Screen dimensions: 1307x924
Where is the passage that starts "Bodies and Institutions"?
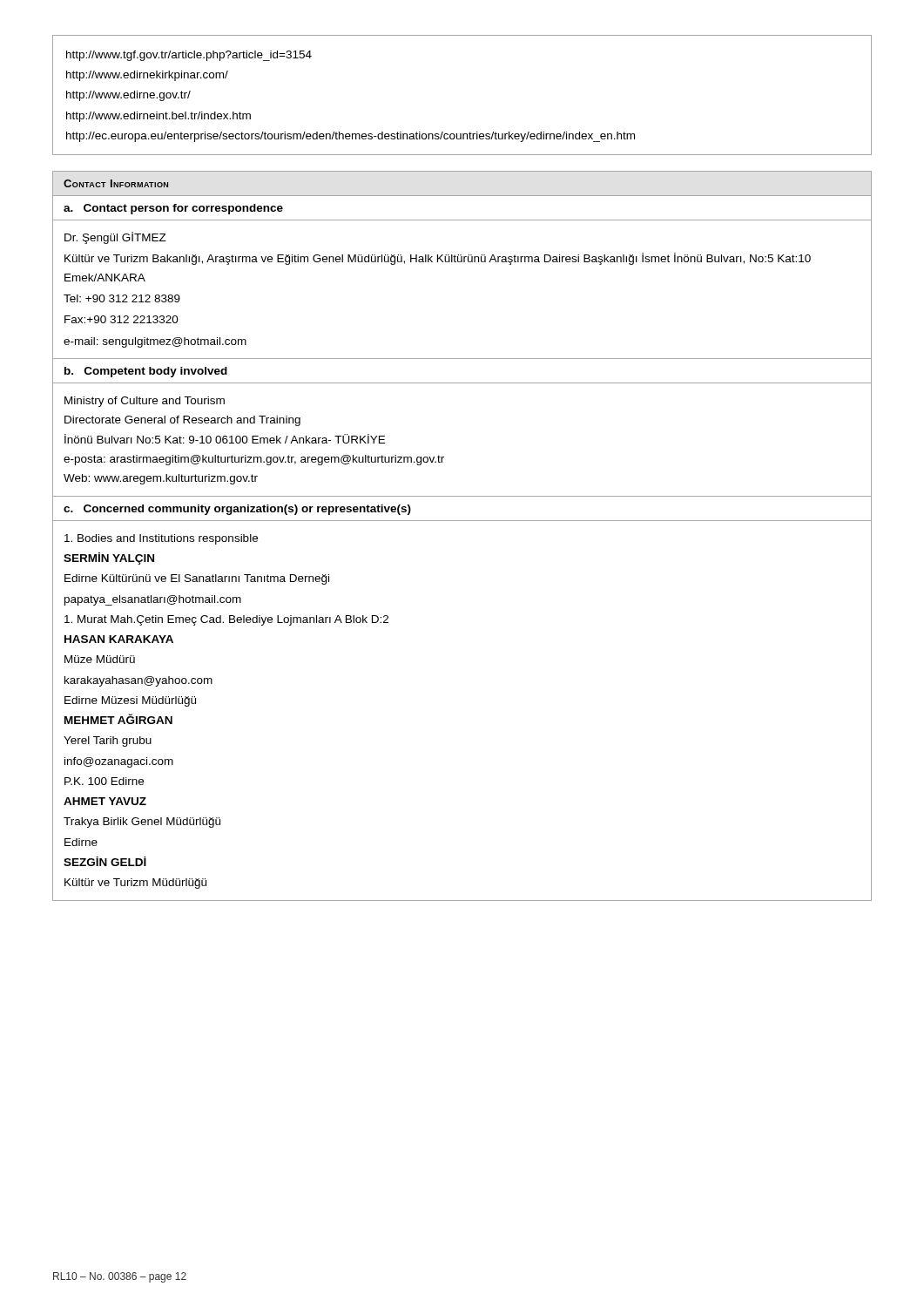[x=161, y=539]
